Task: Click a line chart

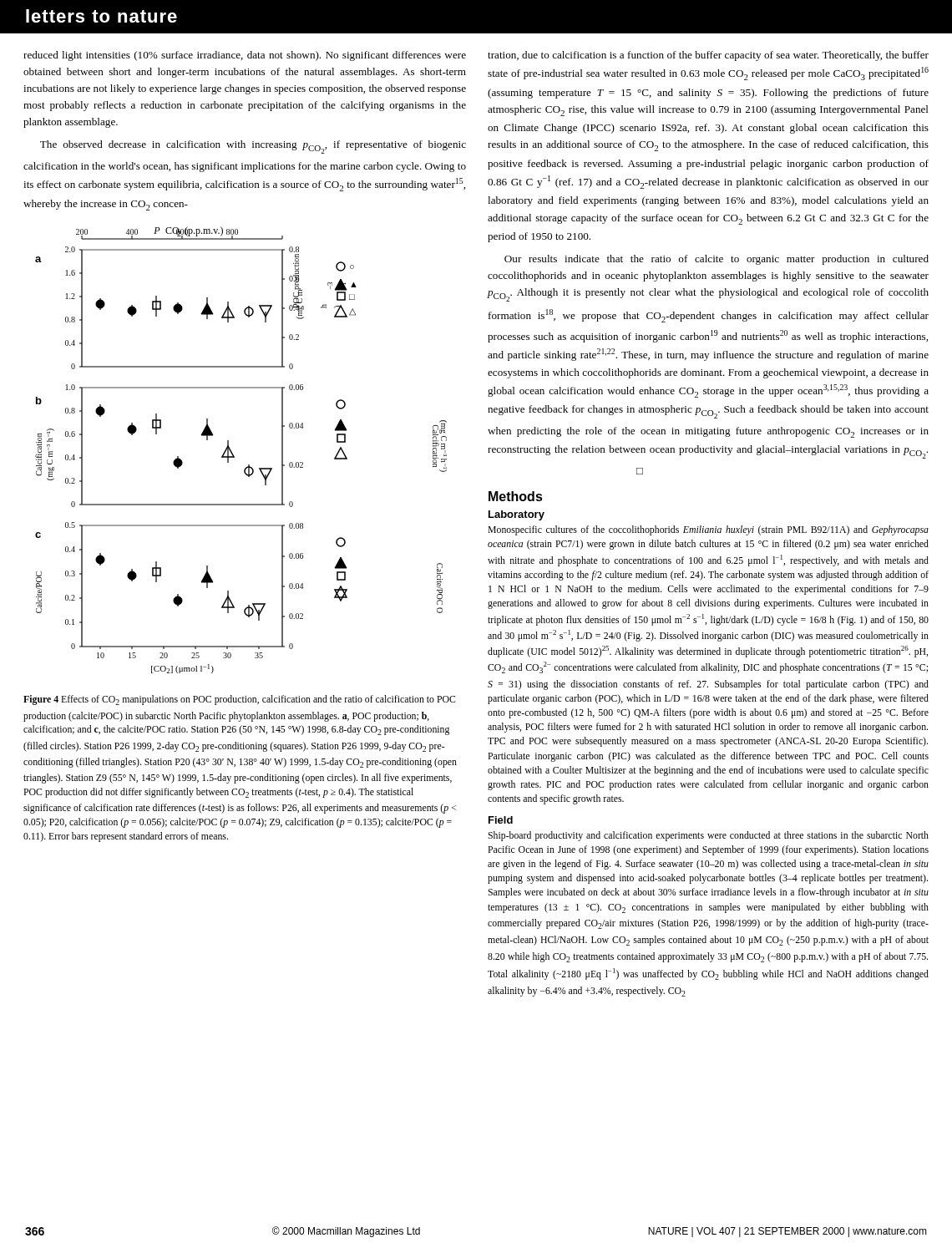Action: [x=245, y=455]
